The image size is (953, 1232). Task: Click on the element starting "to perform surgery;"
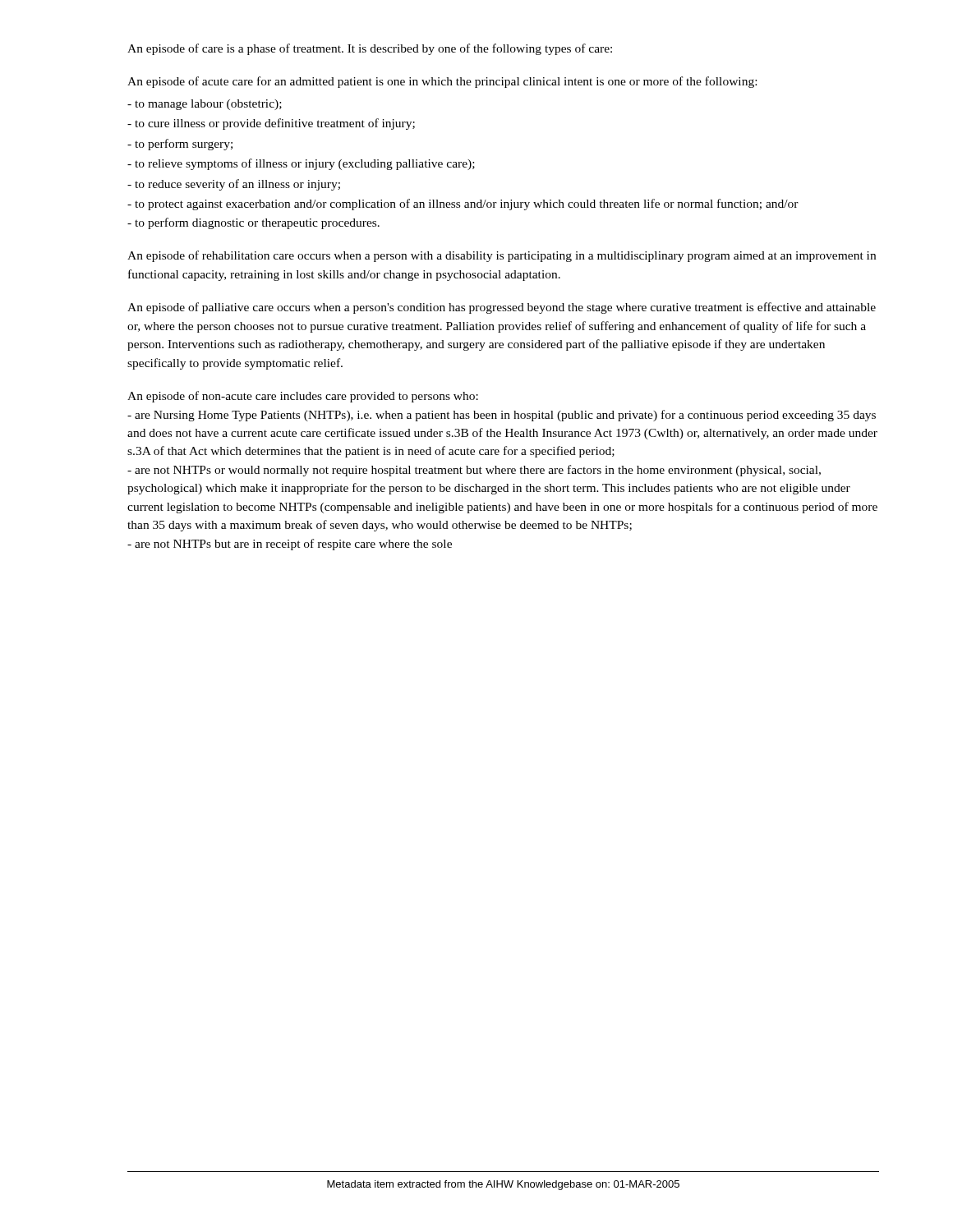180,143
